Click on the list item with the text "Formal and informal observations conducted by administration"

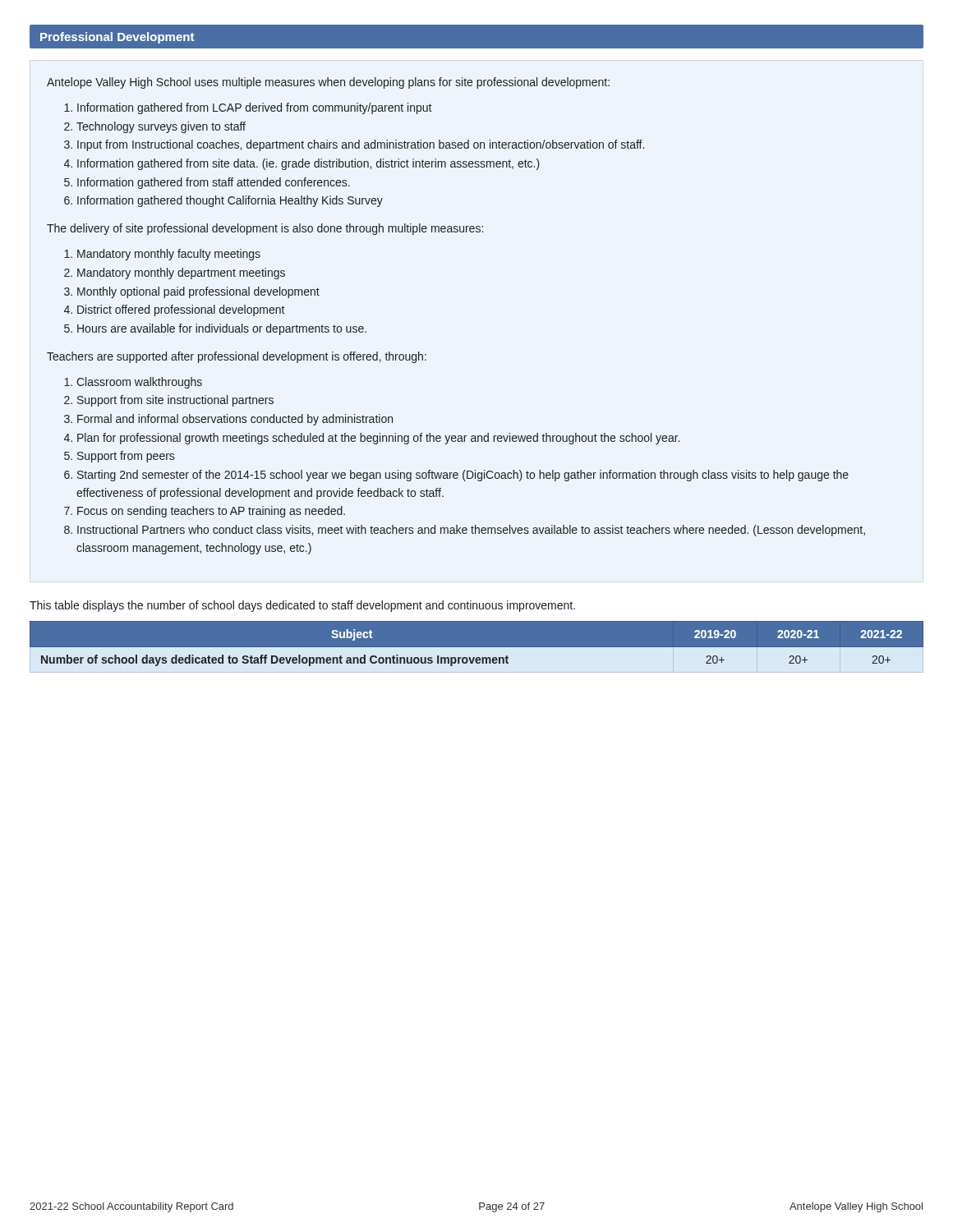tap(235, 419)
